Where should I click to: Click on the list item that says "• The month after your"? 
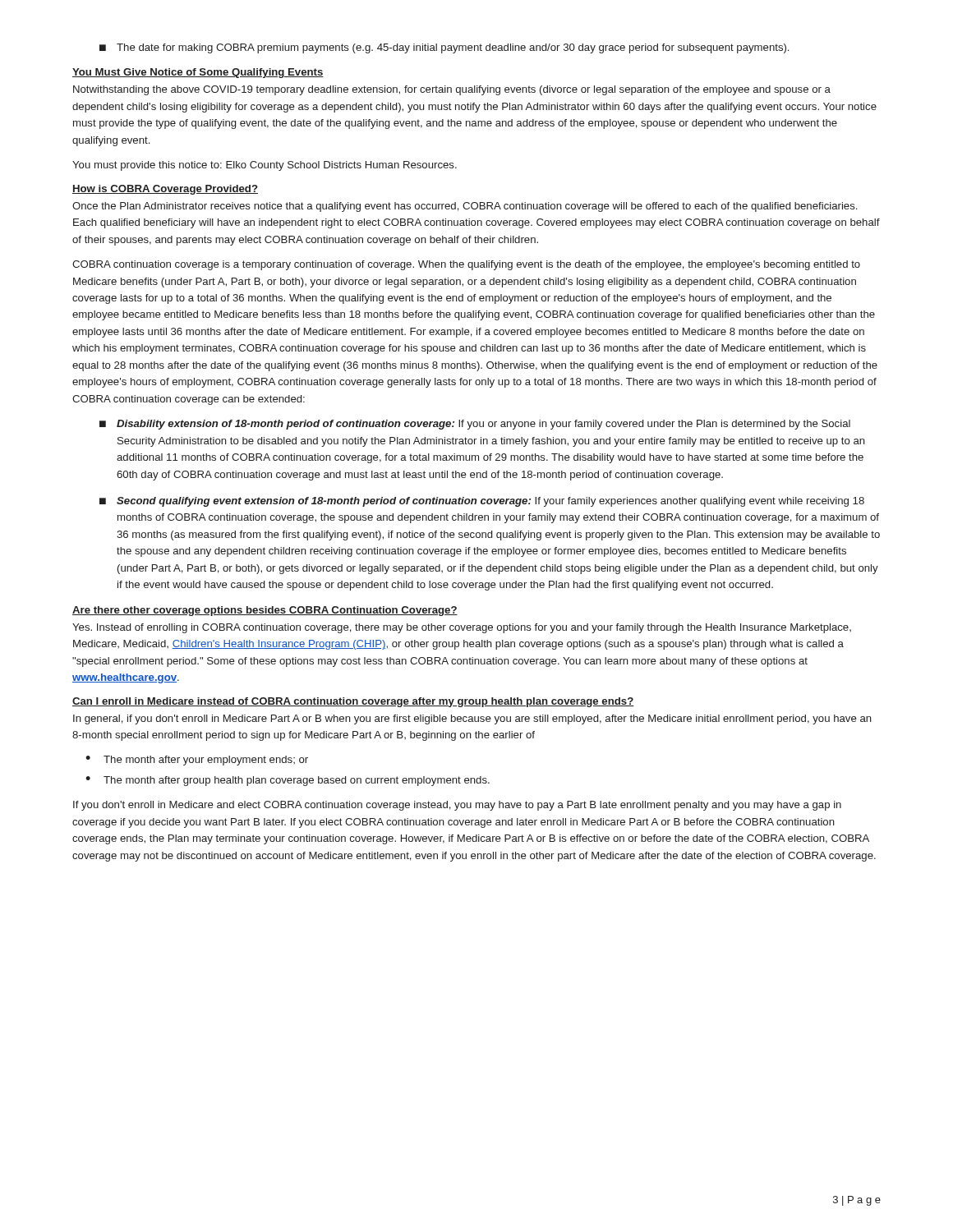tap(197, 761)
